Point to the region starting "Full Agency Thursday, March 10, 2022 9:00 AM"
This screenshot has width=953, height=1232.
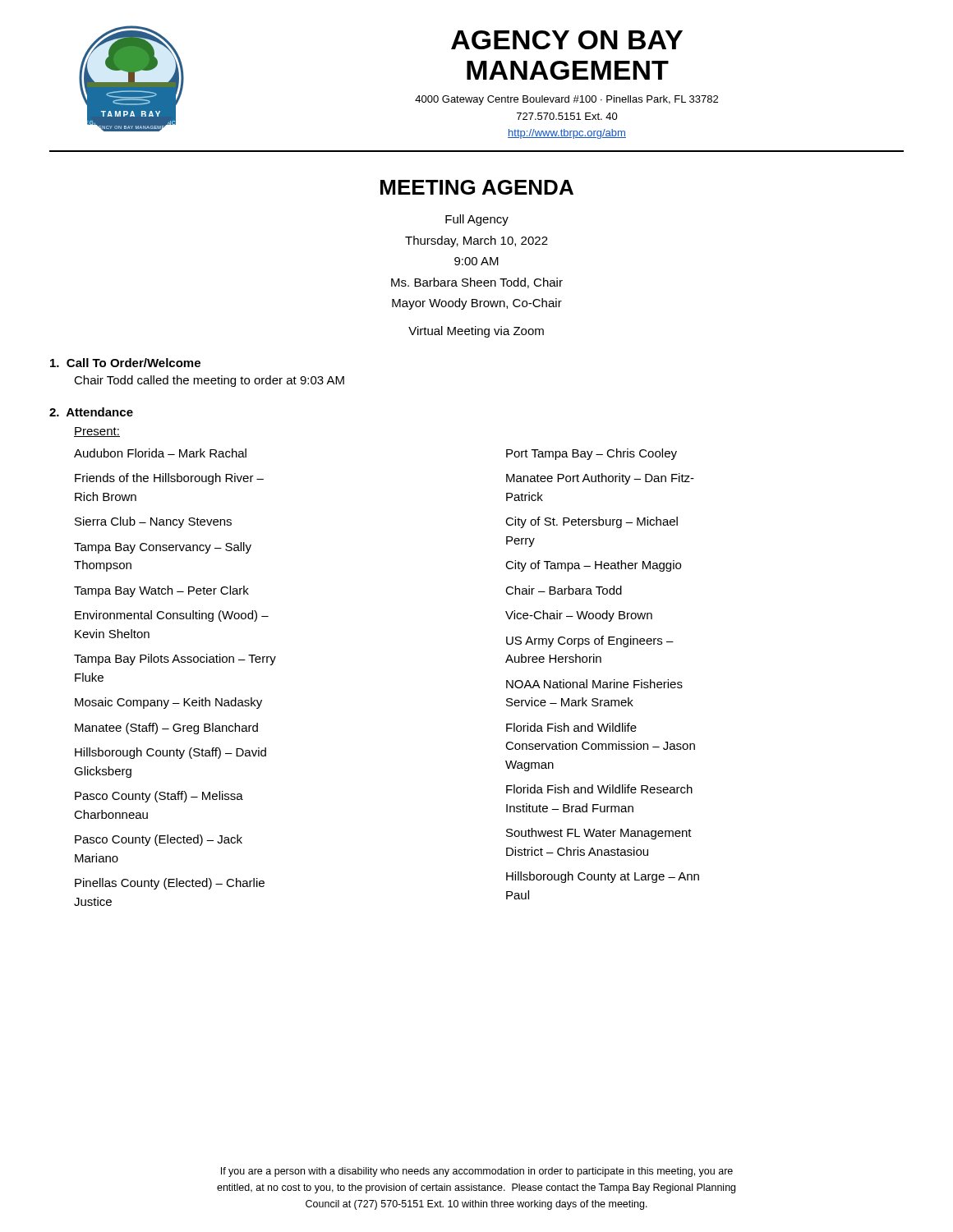point(476,261)
